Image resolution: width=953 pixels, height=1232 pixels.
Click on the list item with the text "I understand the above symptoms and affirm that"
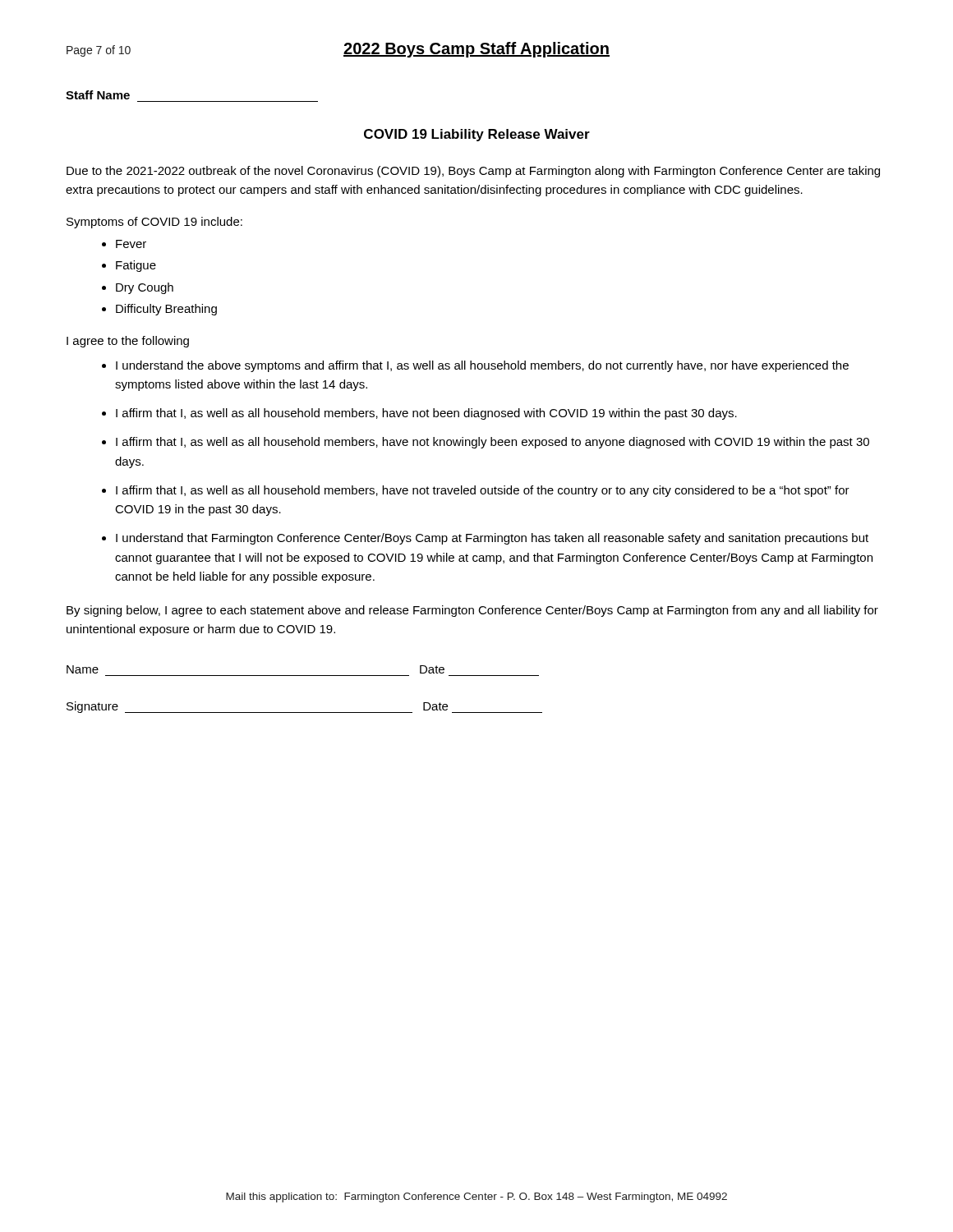click(x=482, y=374)
